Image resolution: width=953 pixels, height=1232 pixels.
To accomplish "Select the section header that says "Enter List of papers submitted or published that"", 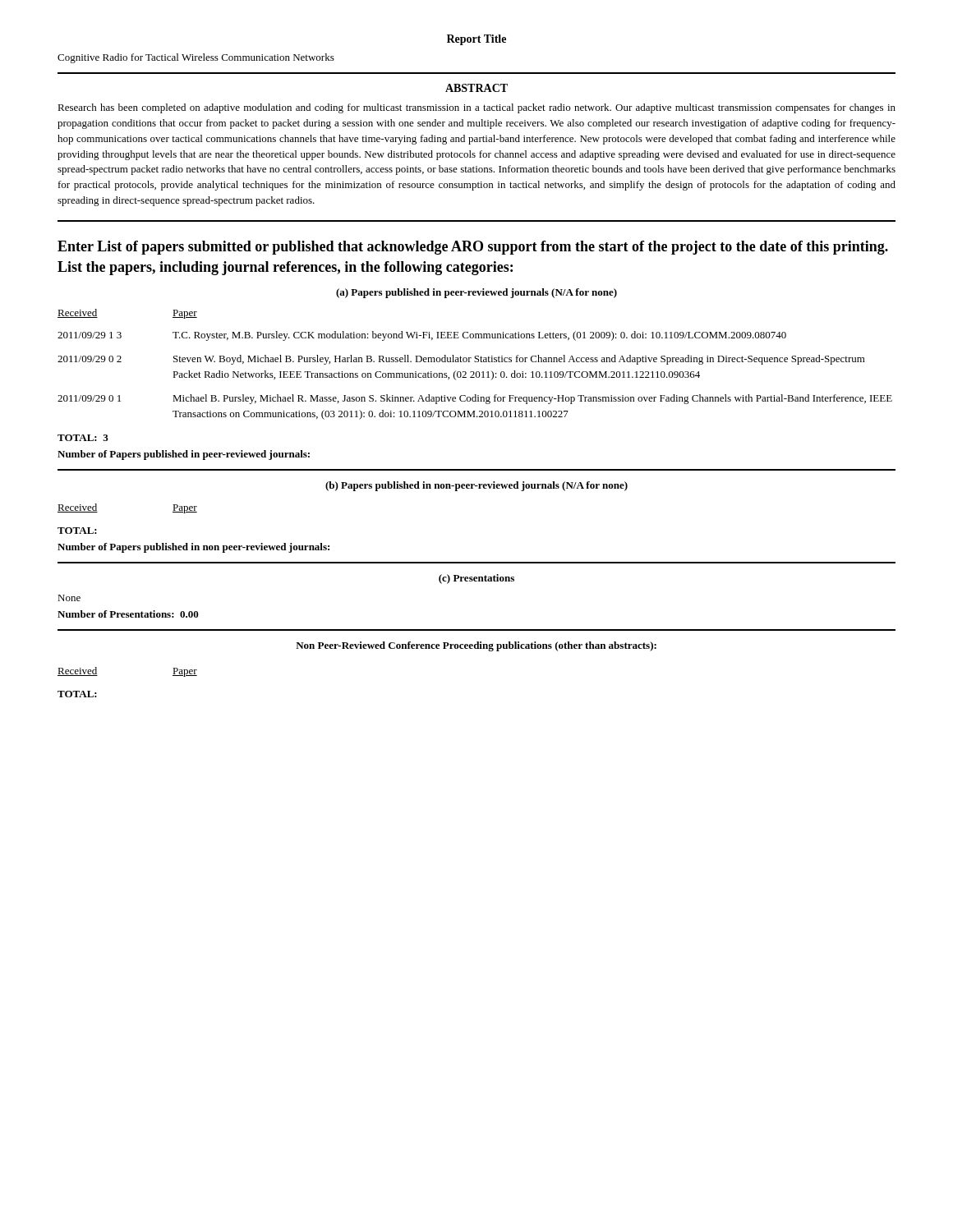I will point(473,257).
